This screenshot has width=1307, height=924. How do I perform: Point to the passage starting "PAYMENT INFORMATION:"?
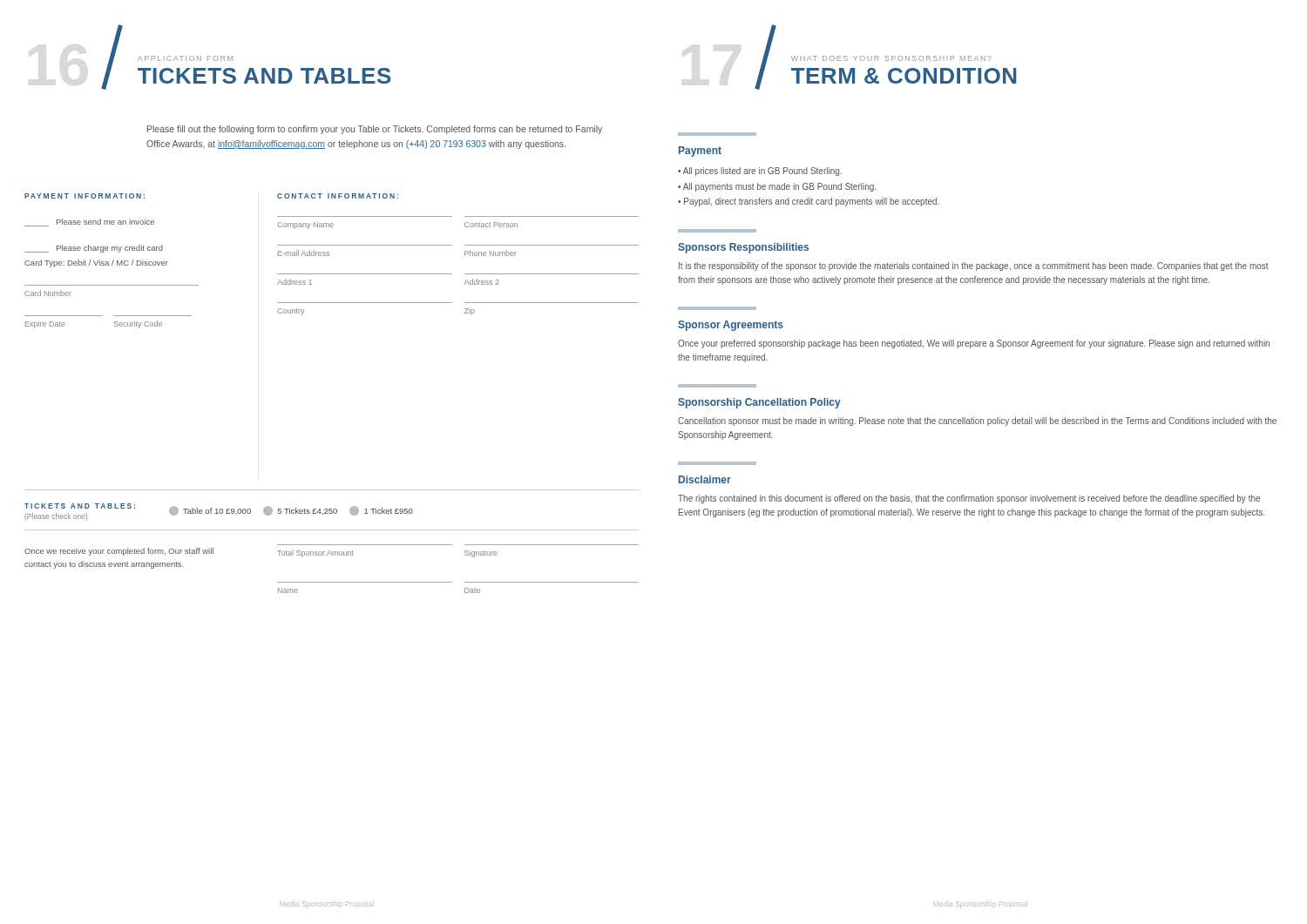(86, 196)
